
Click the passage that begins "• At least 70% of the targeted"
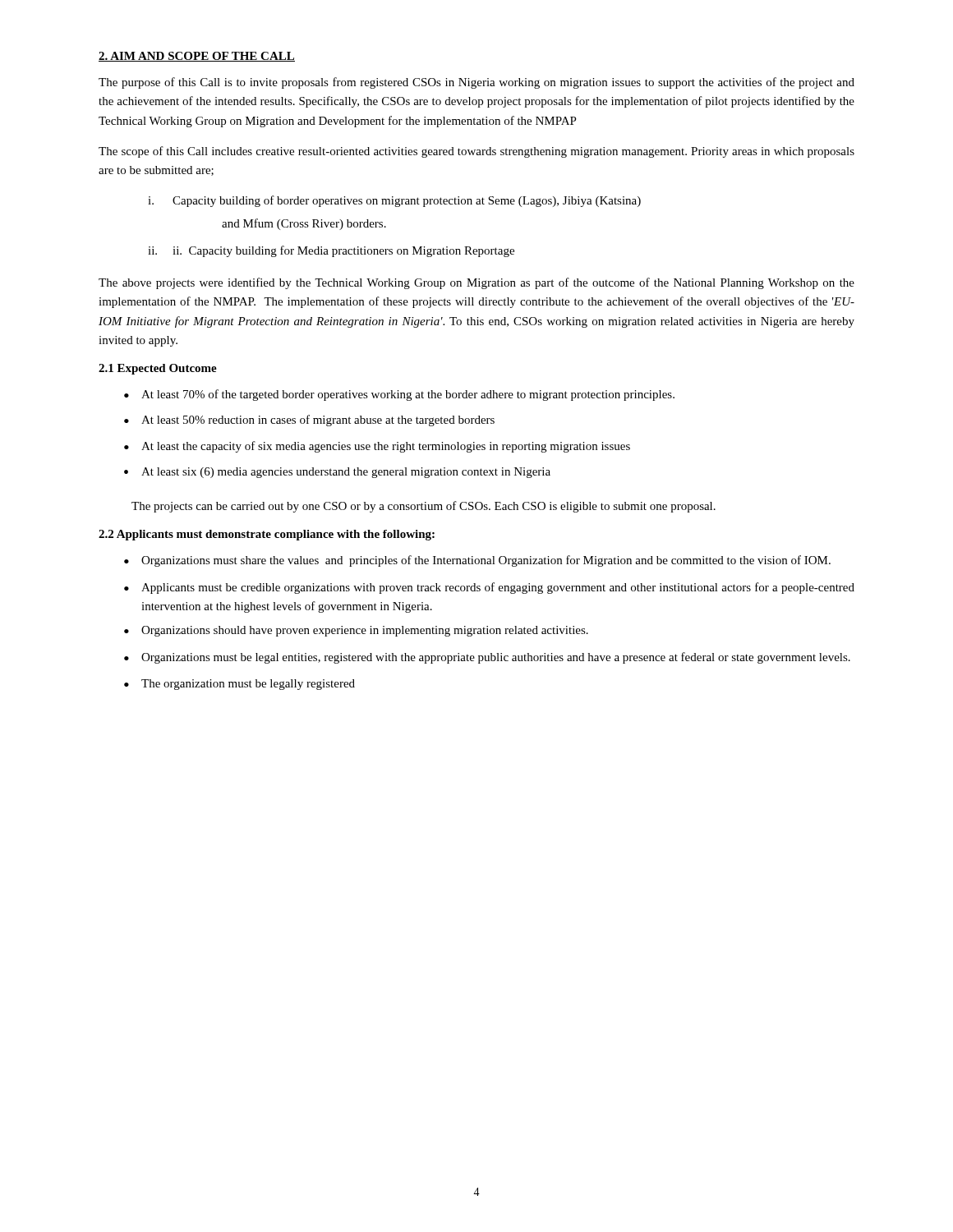pyautogui.click(x=489, y=396)
